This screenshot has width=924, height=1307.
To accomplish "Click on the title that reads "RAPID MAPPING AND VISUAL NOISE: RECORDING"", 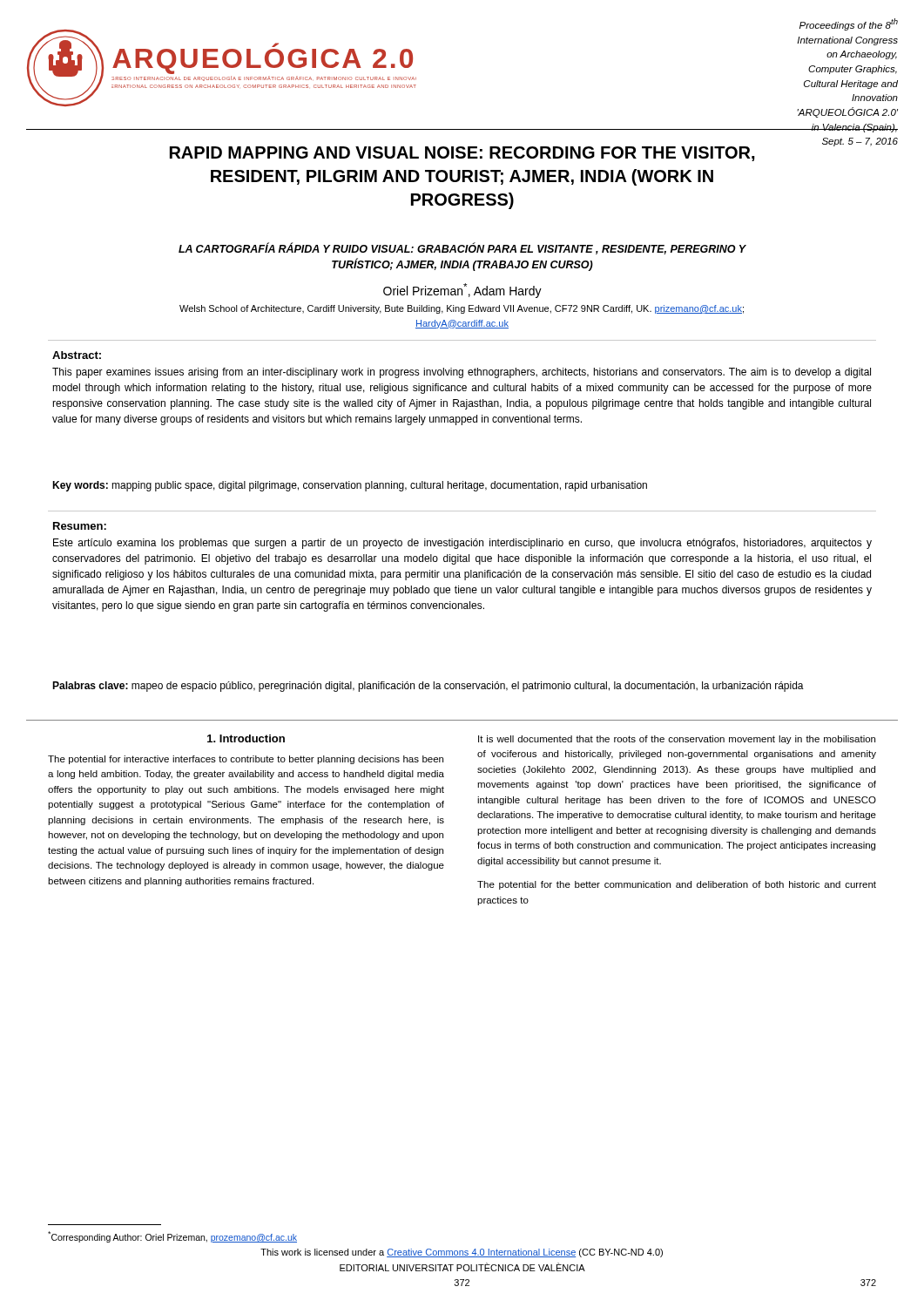I will 462,176.
